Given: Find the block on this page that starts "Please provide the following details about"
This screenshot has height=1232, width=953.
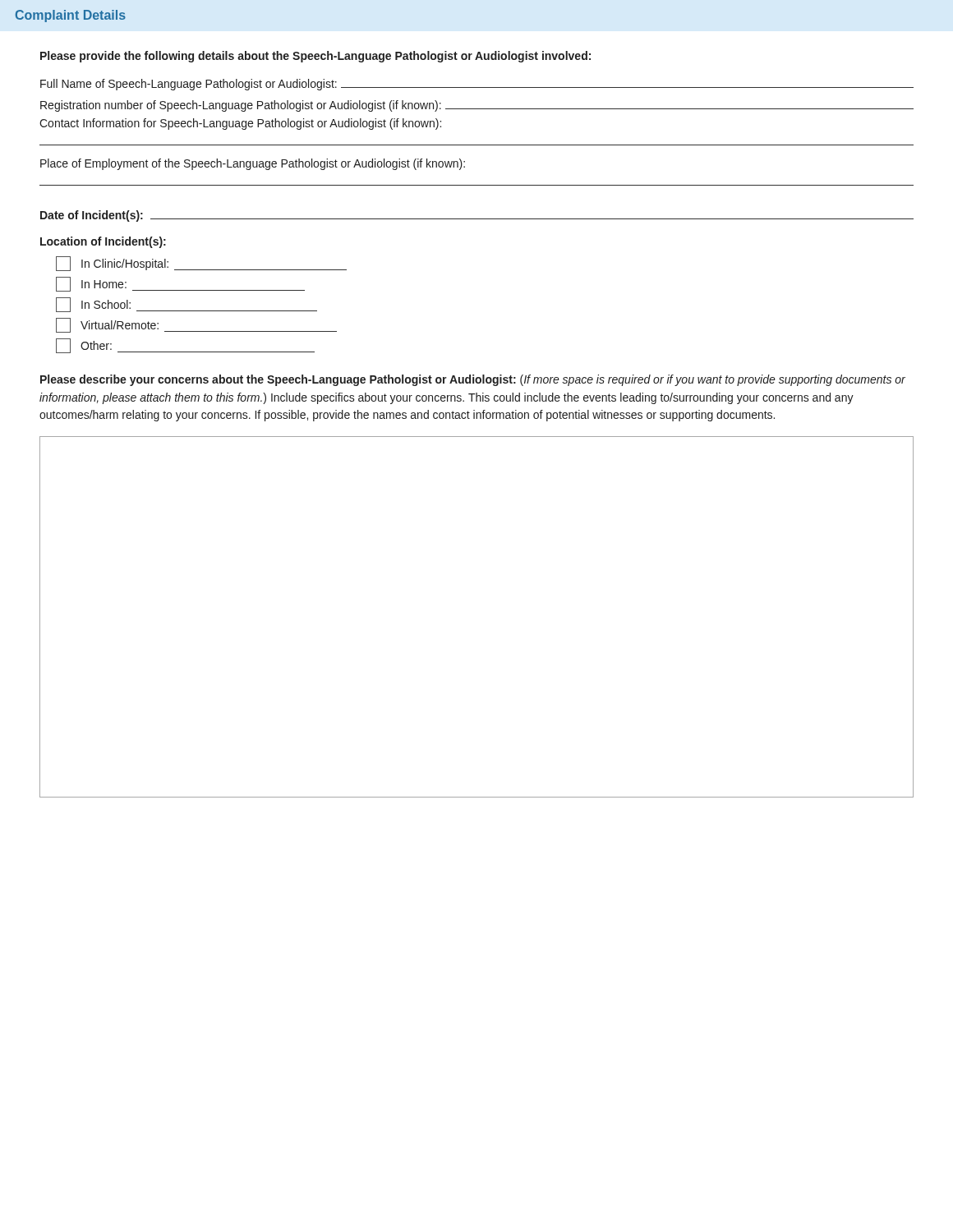Looking at the screenshot, I should [316, 56].
